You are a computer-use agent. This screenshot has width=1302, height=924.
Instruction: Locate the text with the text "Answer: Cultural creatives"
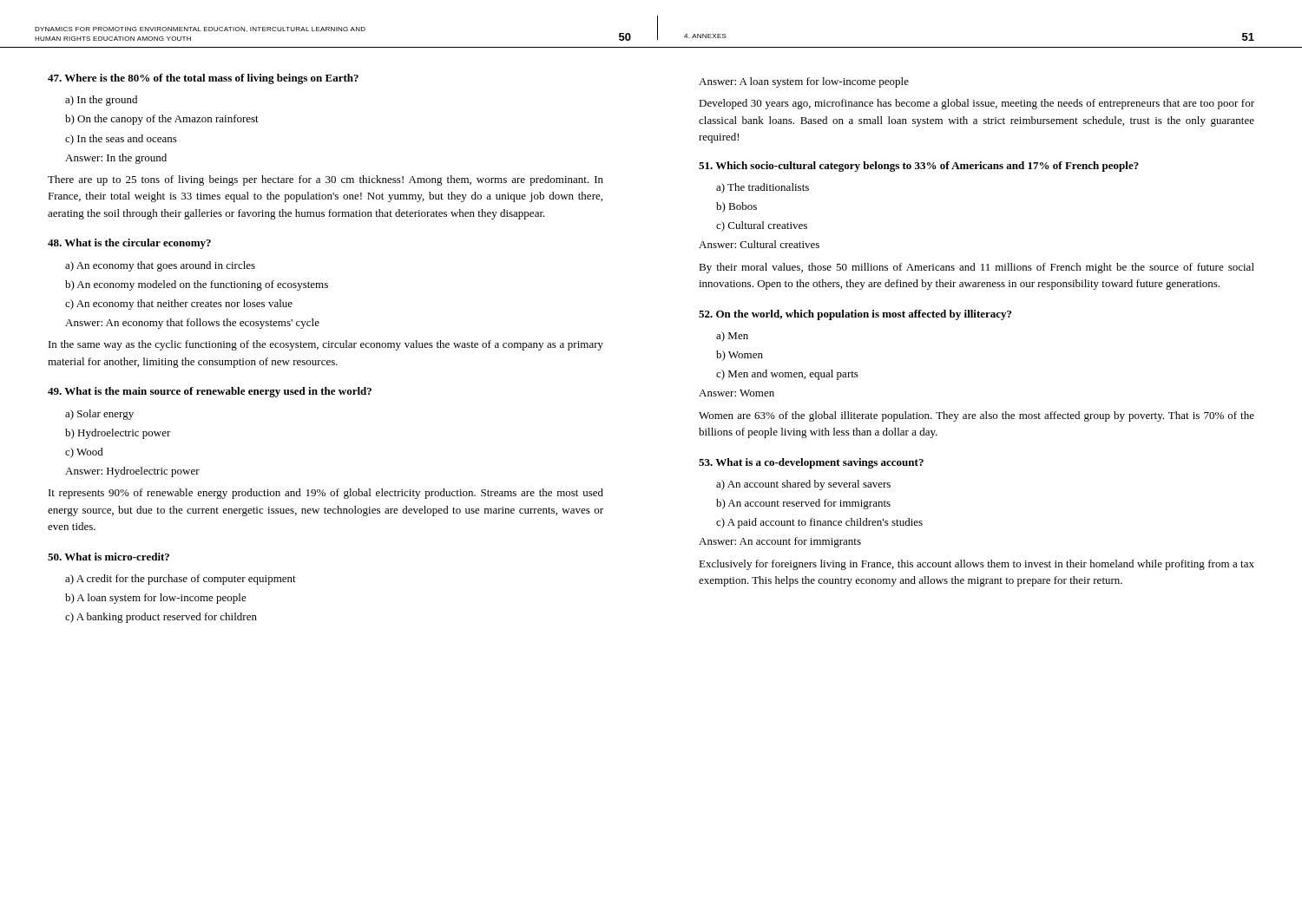click(759, 245)
